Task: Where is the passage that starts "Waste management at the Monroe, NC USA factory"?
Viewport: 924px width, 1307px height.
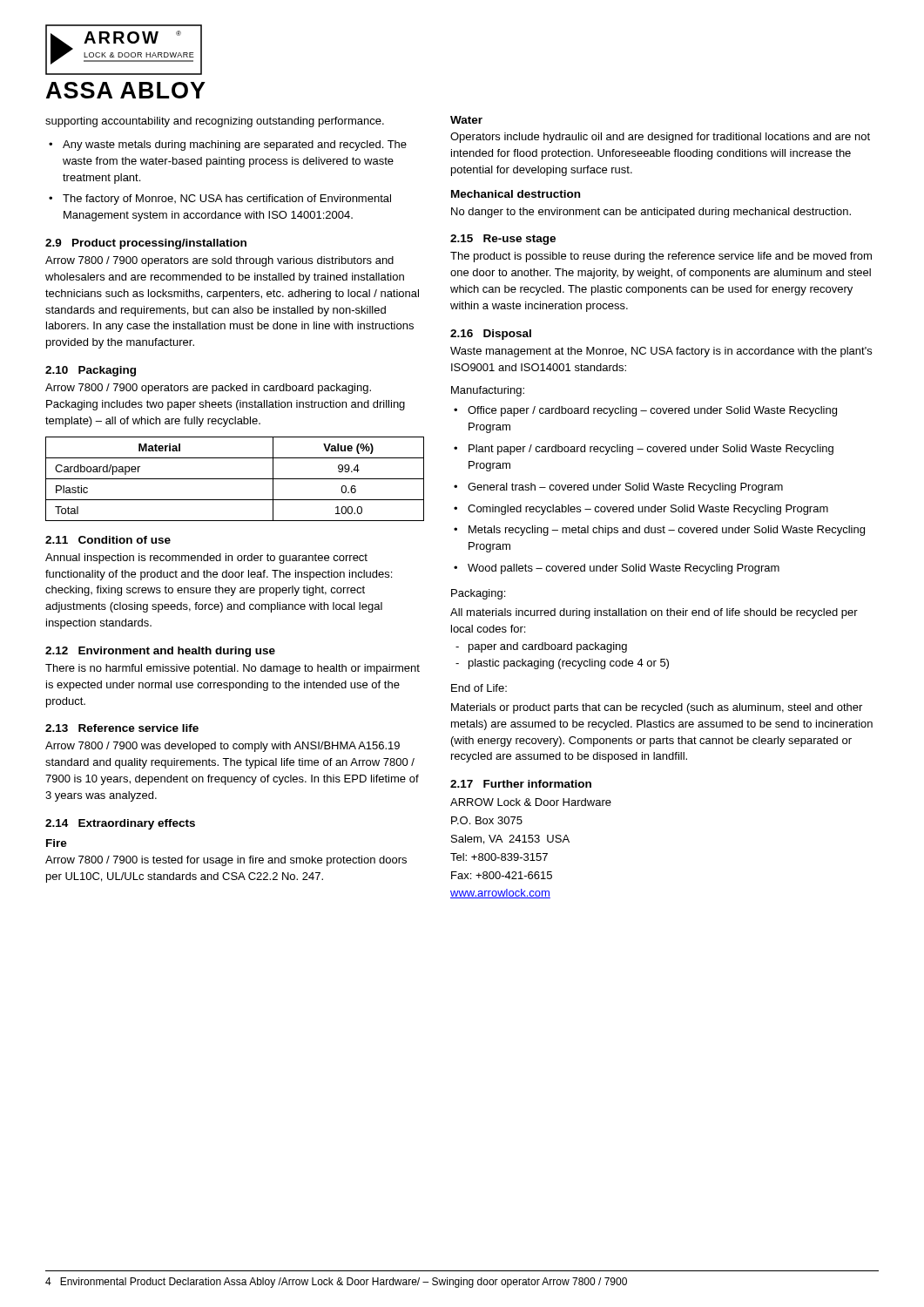Action: click(661, 359)
